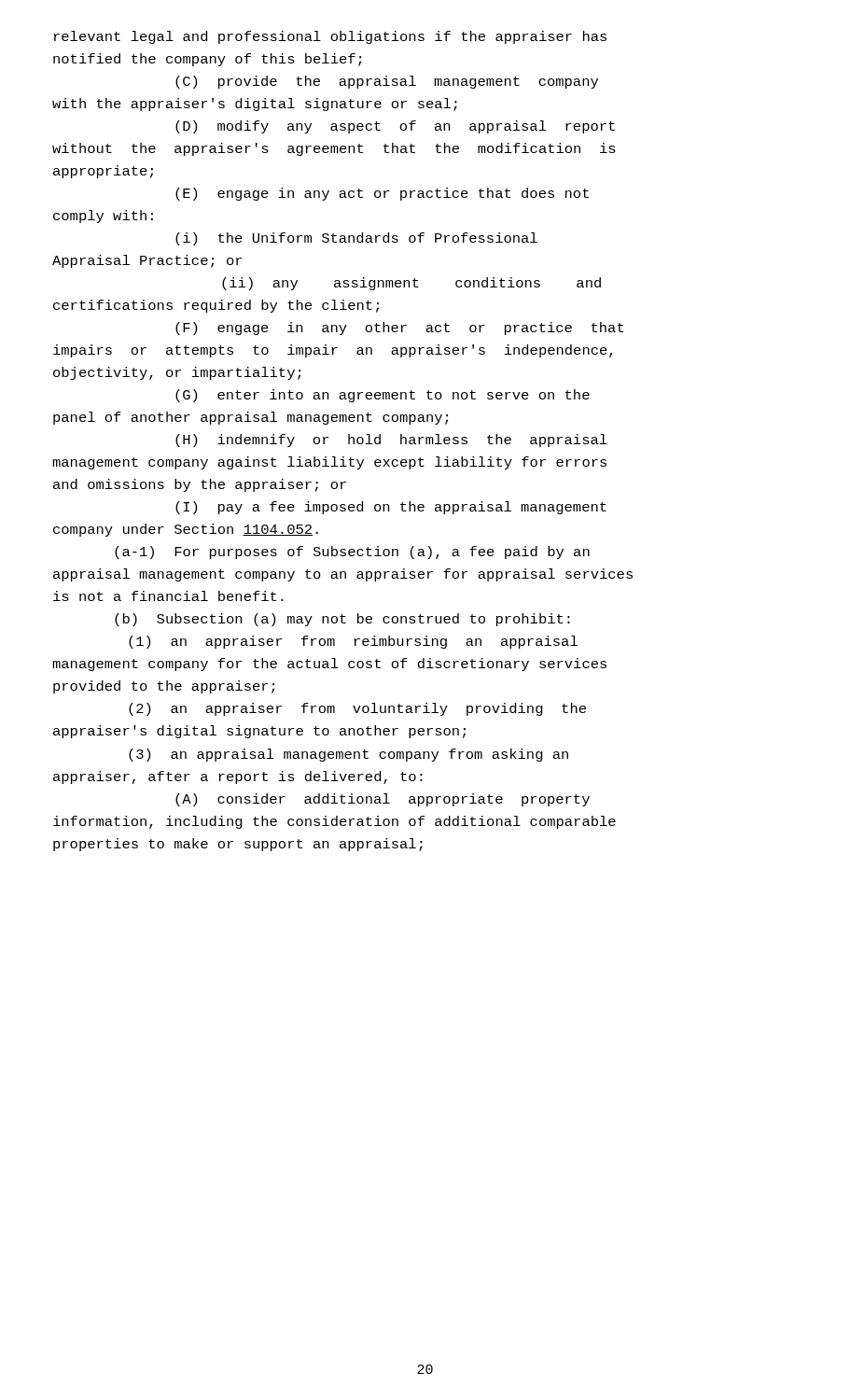Viewport: 850px width, 1400px height.
Task: Locate the list item that reads "(A) consider additional appropriate property information,"
Action: [x=425, y=820]
